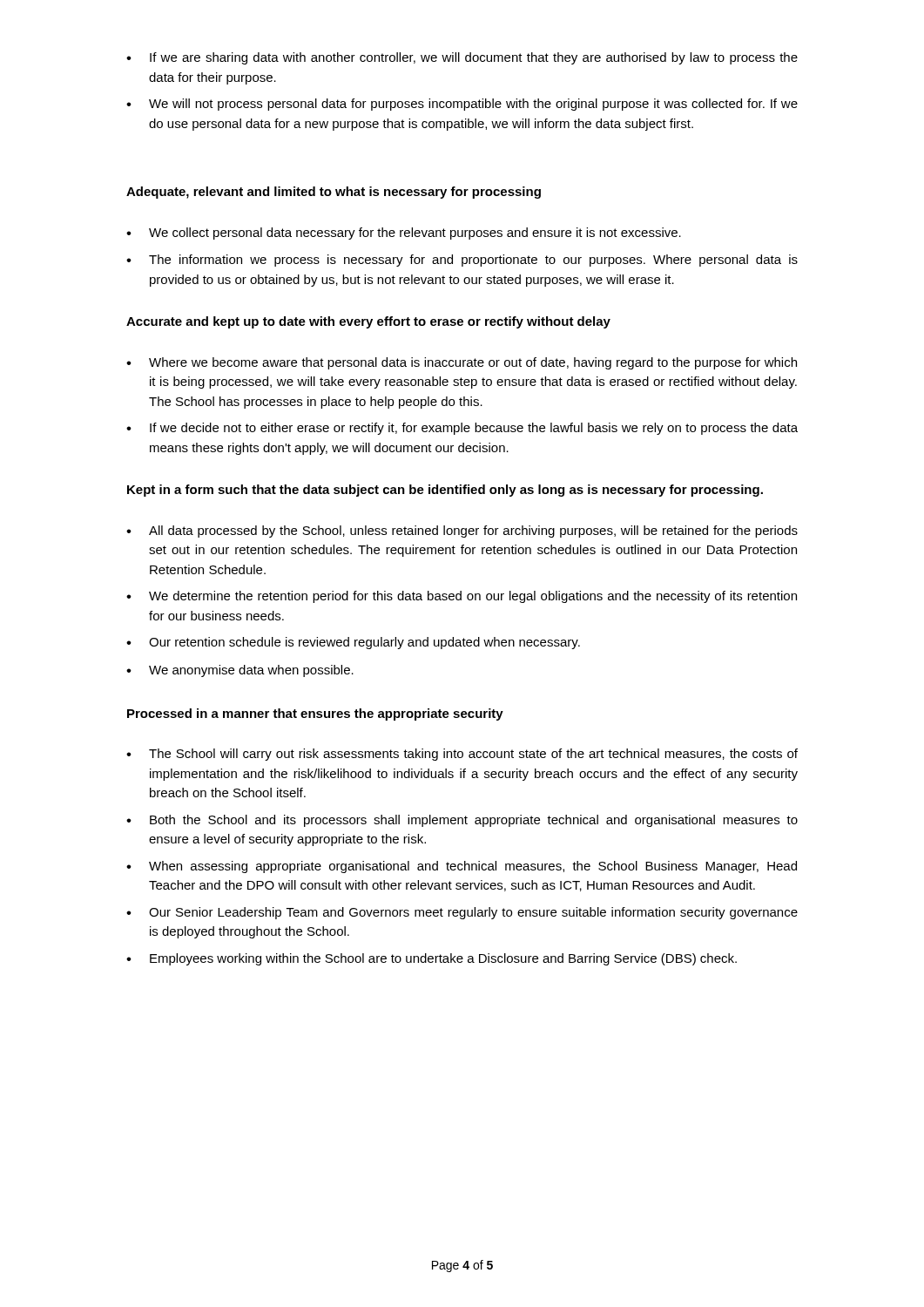Find the text starting "• If we are sharing data with another"
Screen dimensions: 1307x924
462,68
